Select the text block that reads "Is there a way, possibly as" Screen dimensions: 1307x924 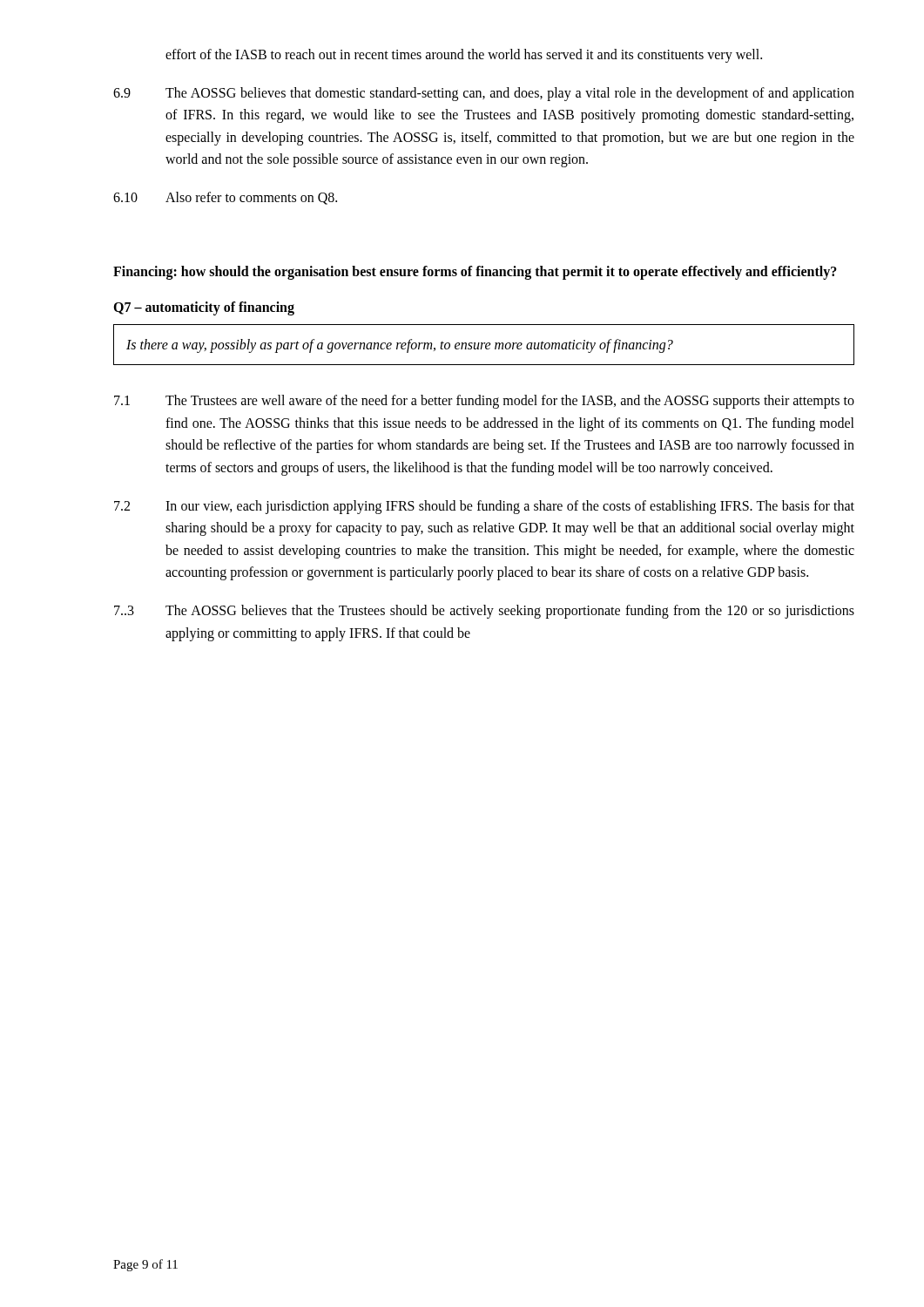tap(400, 344)
